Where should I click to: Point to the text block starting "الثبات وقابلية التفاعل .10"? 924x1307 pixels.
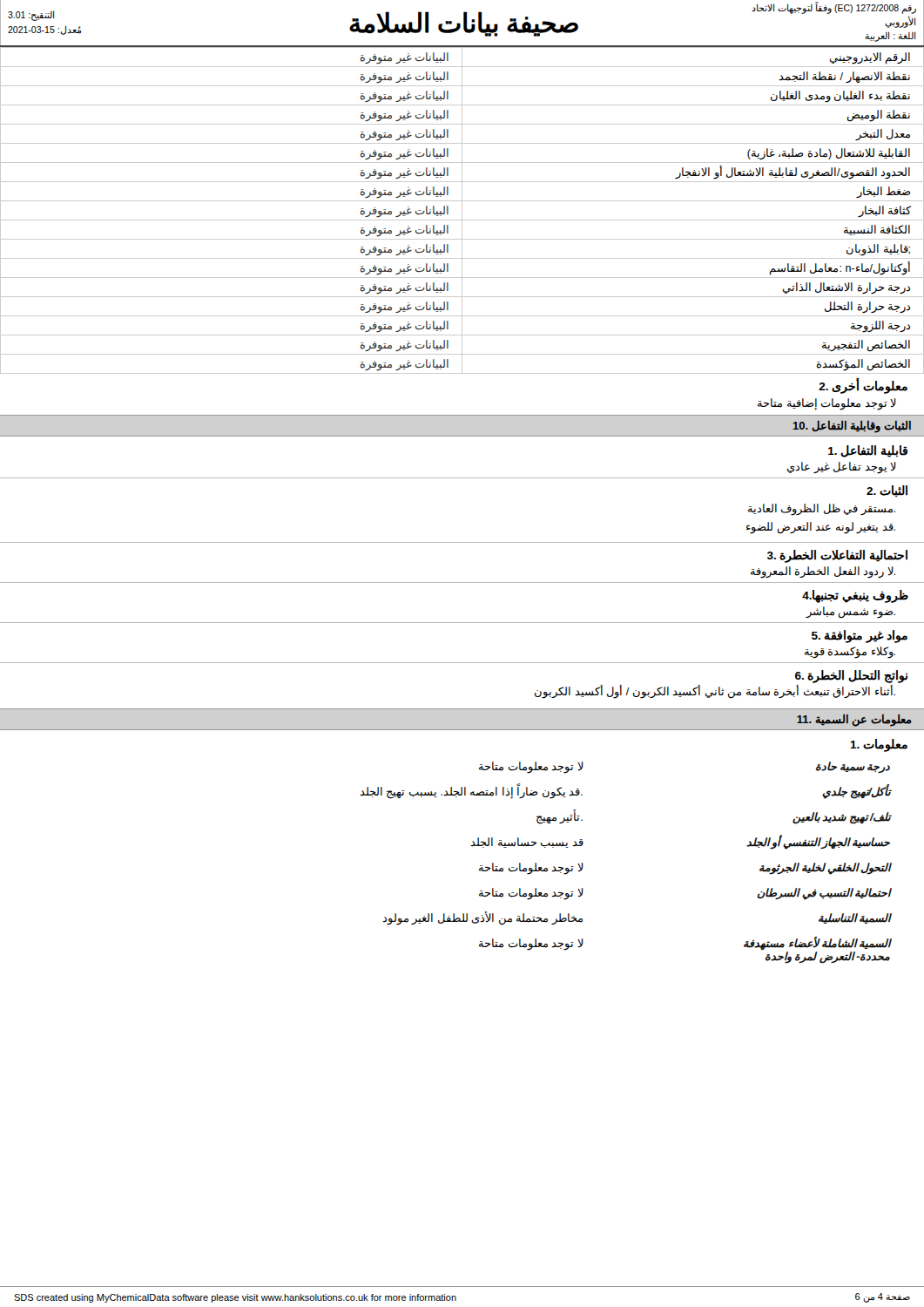point(852,426)
